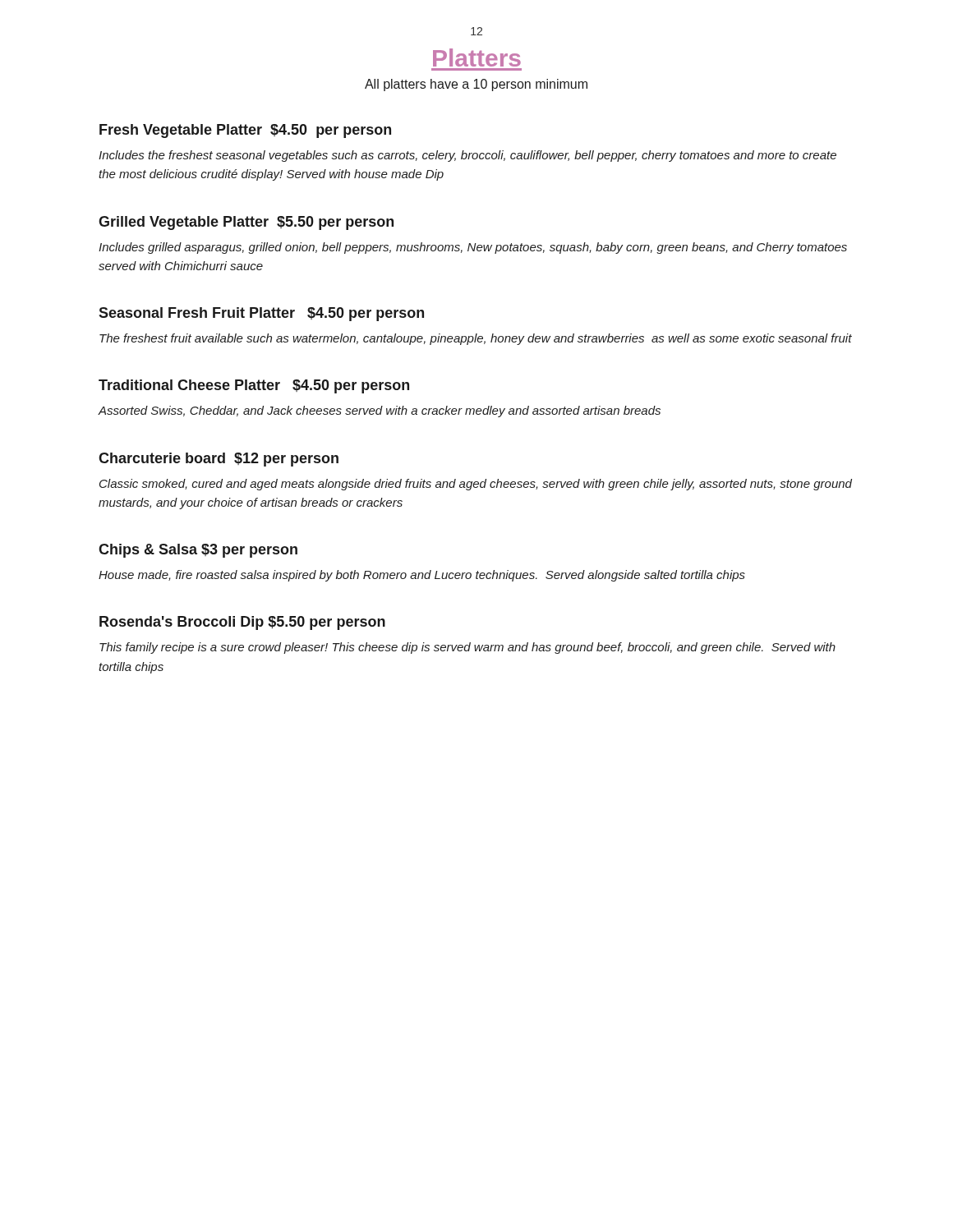Find the text starting "Classic smoked, cured and aged meats alongside"
This screenshot has height=1232, width=953.
coord(476,493)
